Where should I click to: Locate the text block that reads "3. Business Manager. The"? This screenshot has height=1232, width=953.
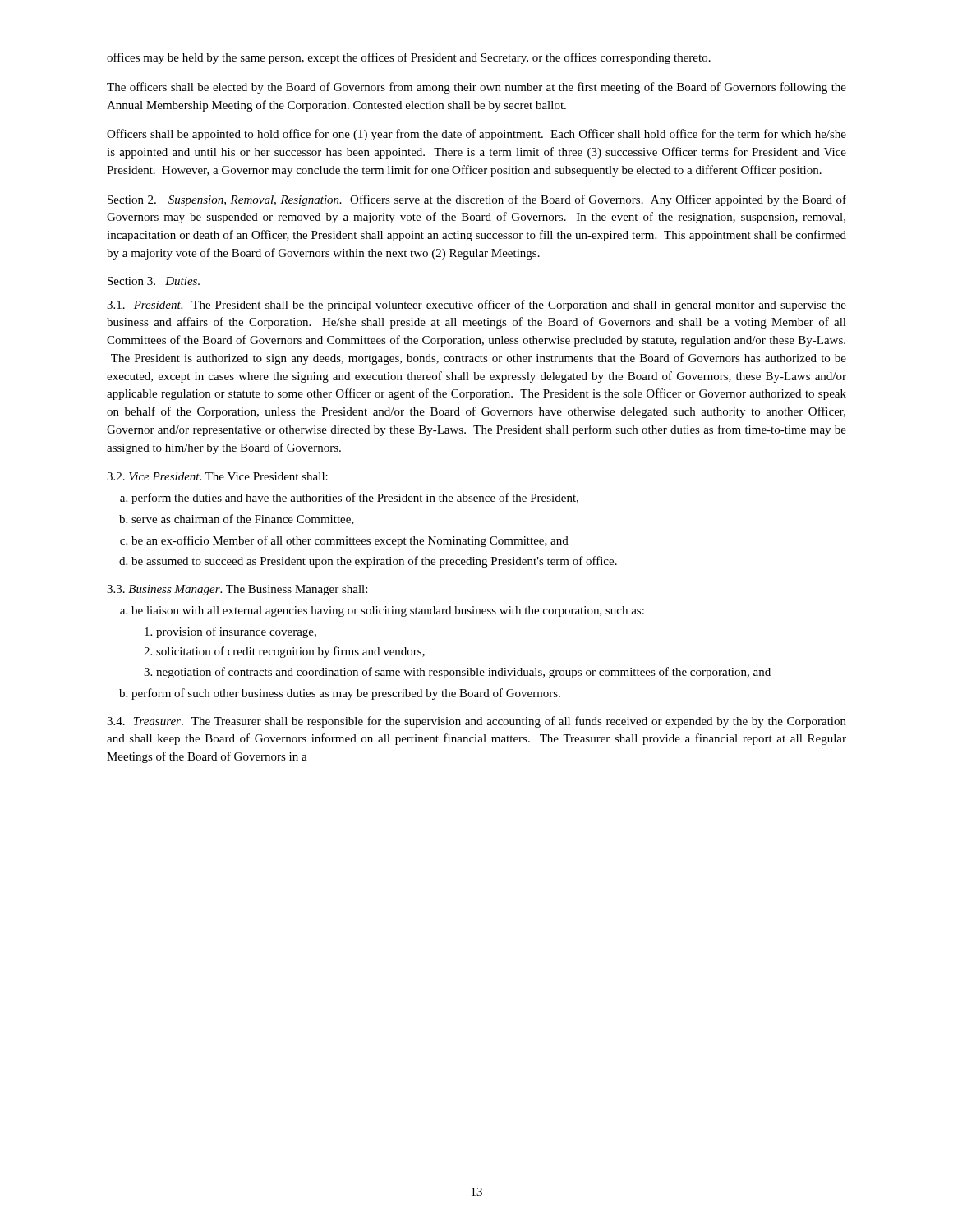pyautogui.click(x=238, y=589)
